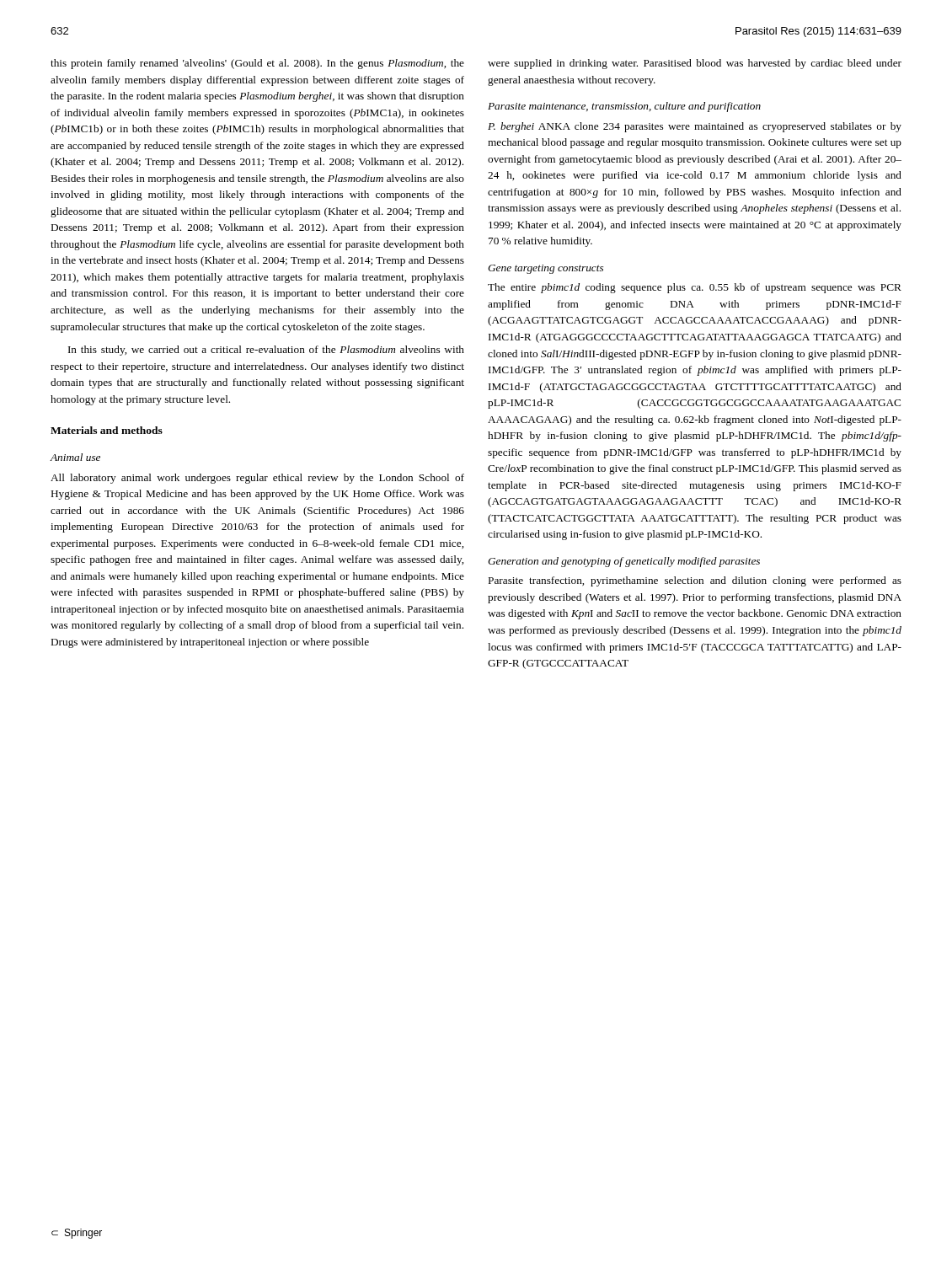This screenshot has height=1264, width=952.
Task: Navigate to the passage starting "Gene targeting constructs"
Action: click(x=546, y=267)
